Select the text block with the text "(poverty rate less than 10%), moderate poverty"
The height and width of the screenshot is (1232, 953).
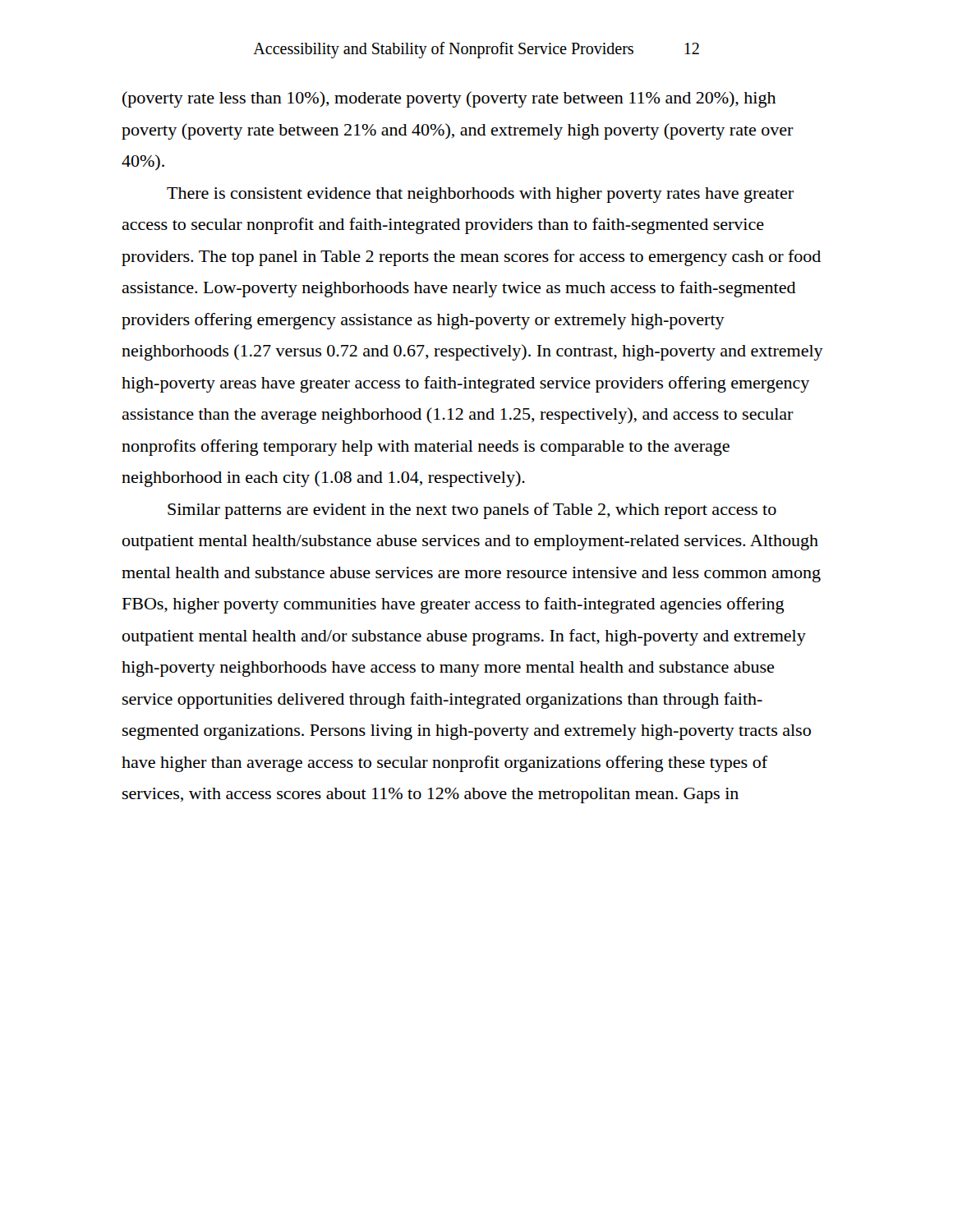point(476,130)
